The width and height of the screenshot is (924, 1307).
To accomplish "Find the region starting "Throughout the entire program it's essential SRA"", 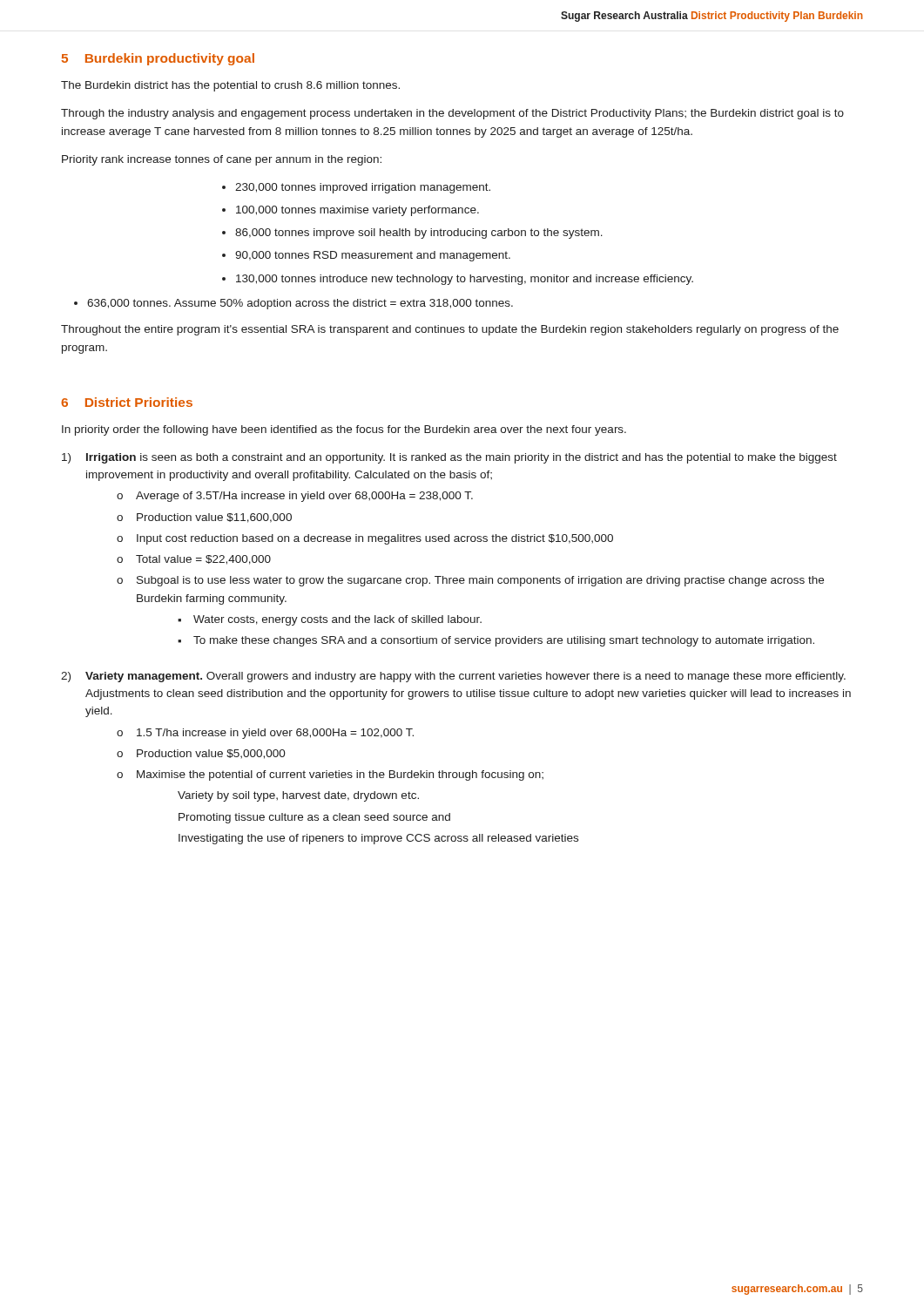I will coord(462,339).
